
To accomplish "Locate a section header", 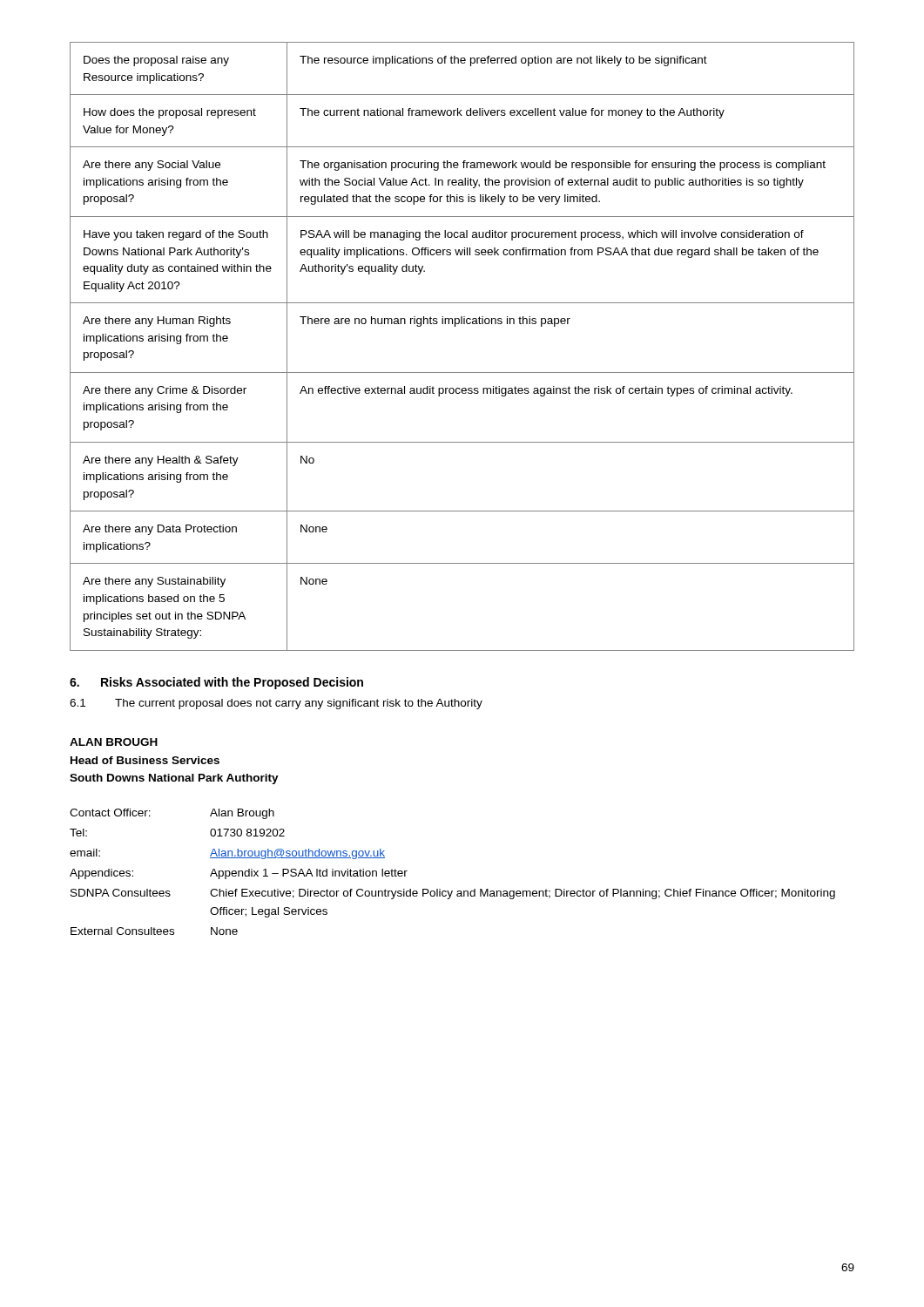I will [x=217, y=682].
